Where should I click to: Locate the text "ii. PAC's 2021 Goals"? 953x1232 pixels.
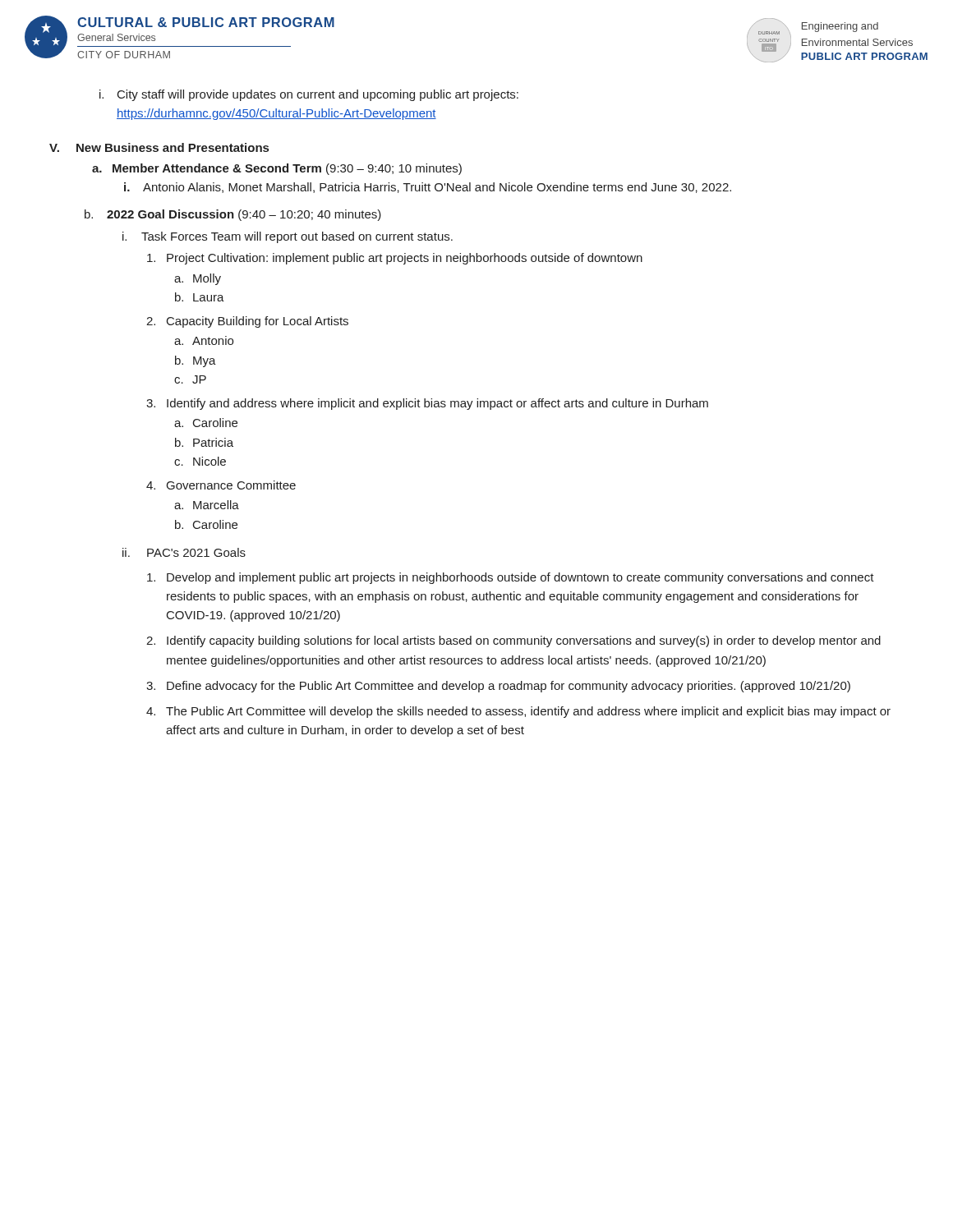click(x=184, y=552)
